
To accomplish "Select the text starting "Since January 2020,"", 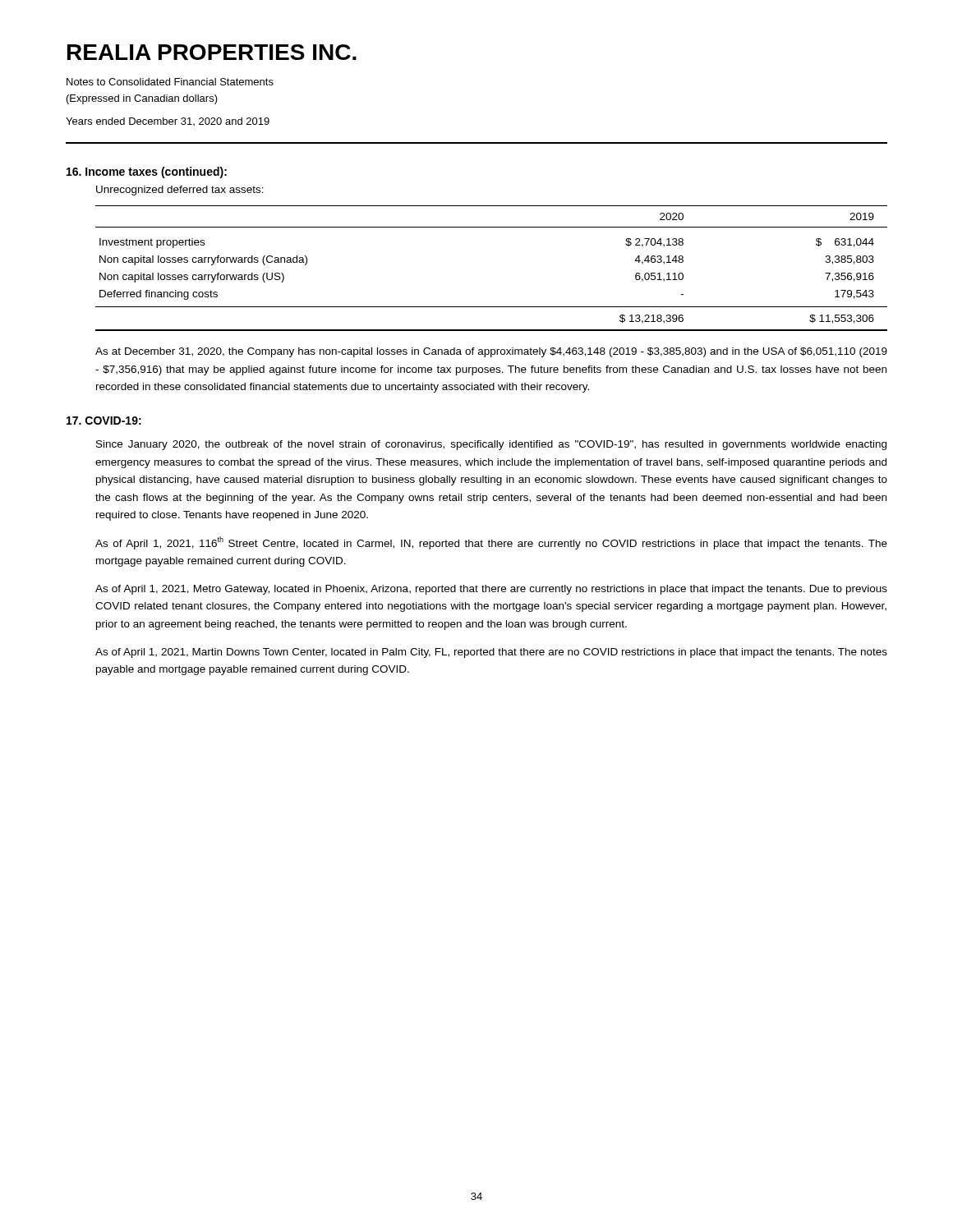I will [x=491, y=479].
